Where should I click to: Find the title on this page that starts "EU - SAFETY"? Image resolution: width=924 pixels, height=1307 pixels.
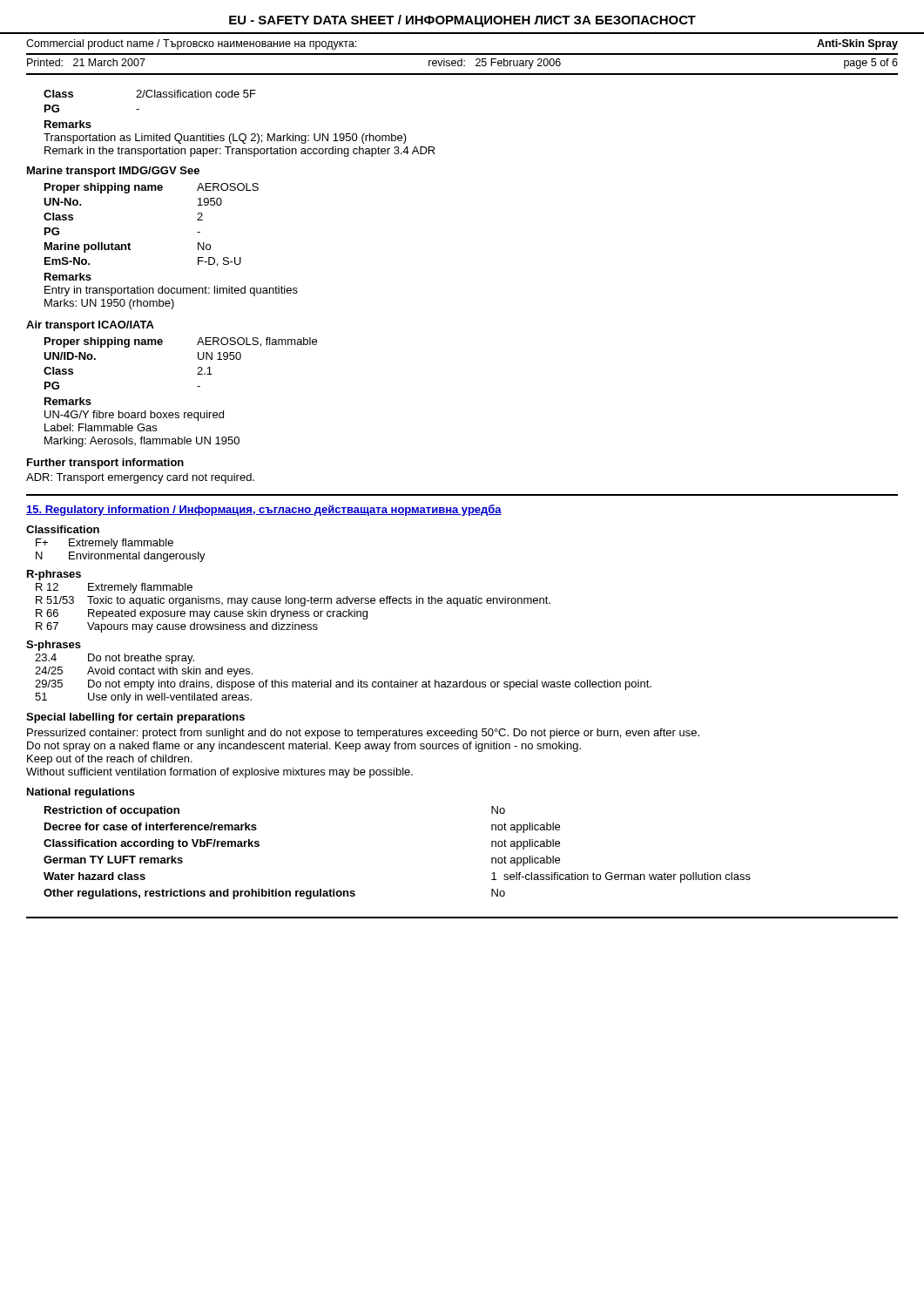(462, 20)
